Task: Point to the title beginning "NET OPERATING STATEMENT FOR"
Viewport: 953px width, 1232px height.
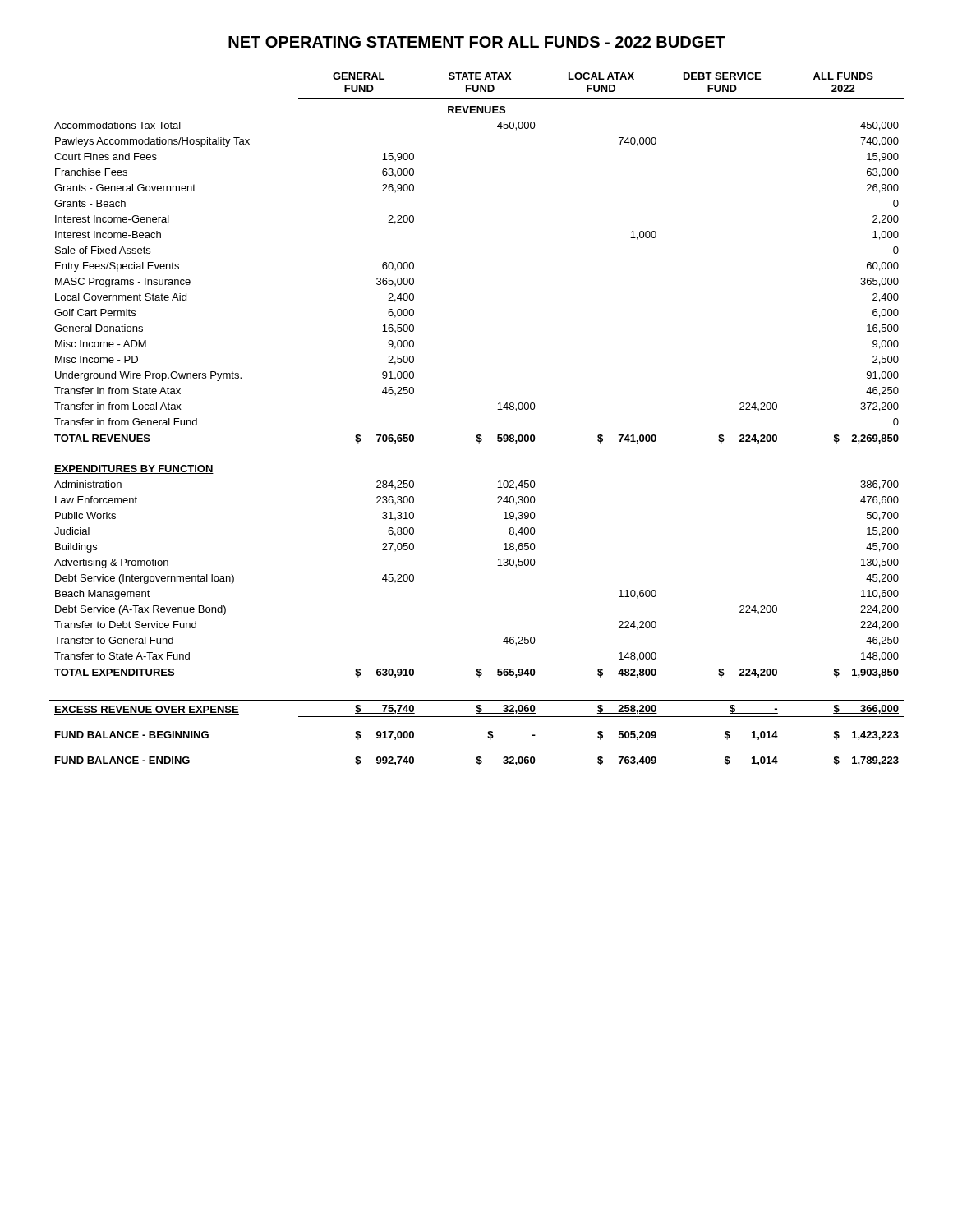Action: click(x=476, y=42)
